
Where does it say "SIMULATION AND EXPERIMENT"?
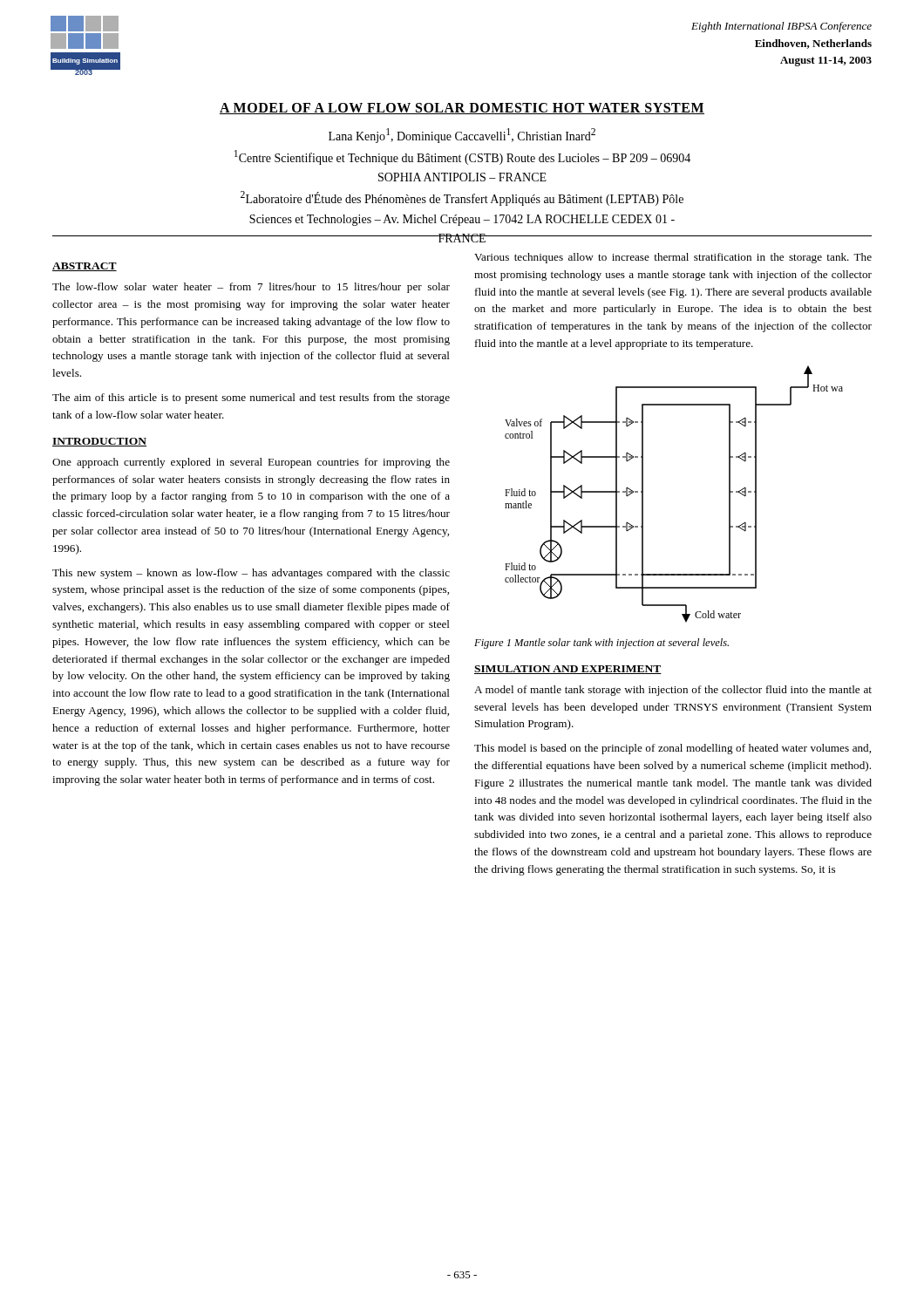pyautogui.click(x=568, y=668)
